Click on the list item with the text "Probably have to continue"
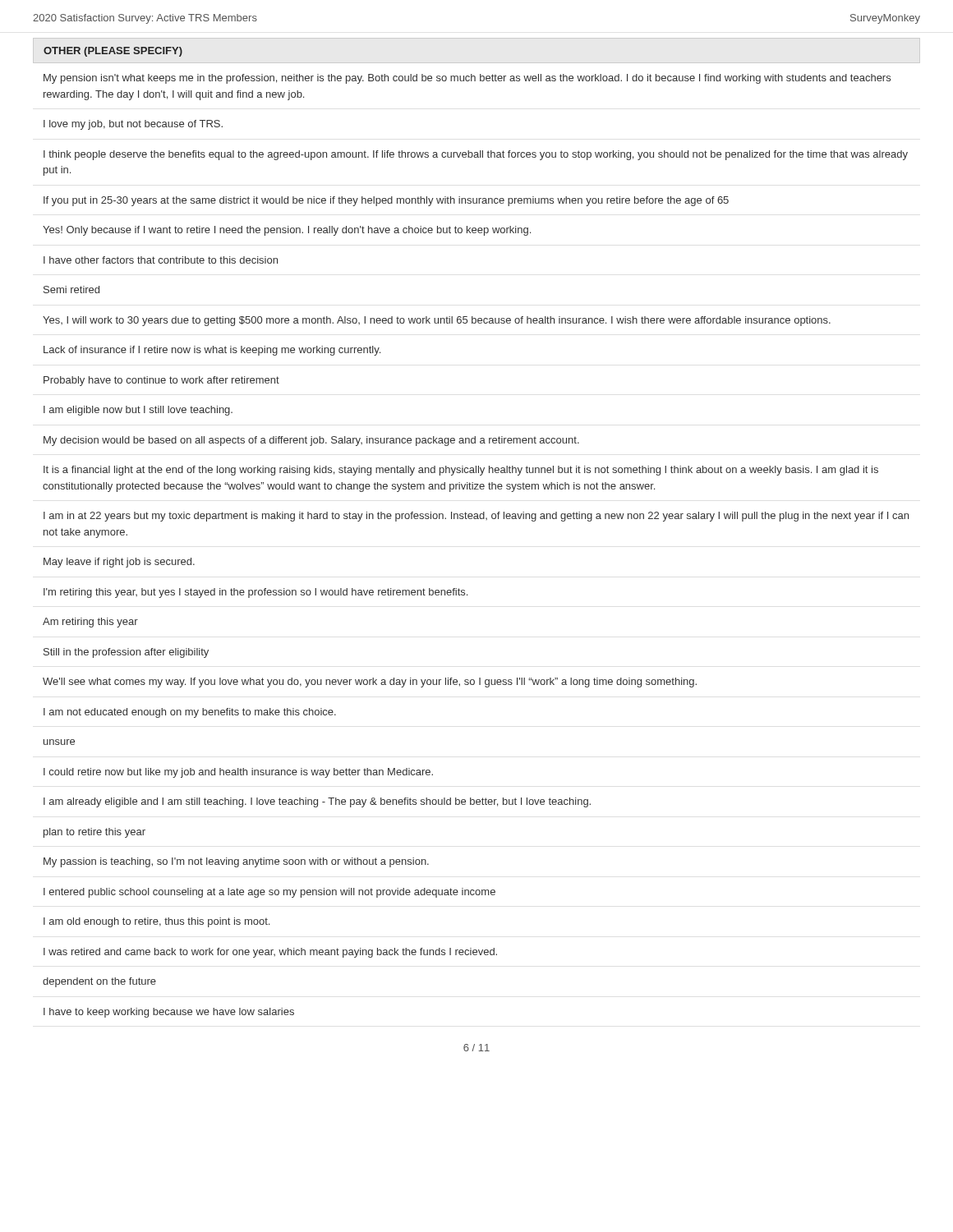 click(161, 379)
